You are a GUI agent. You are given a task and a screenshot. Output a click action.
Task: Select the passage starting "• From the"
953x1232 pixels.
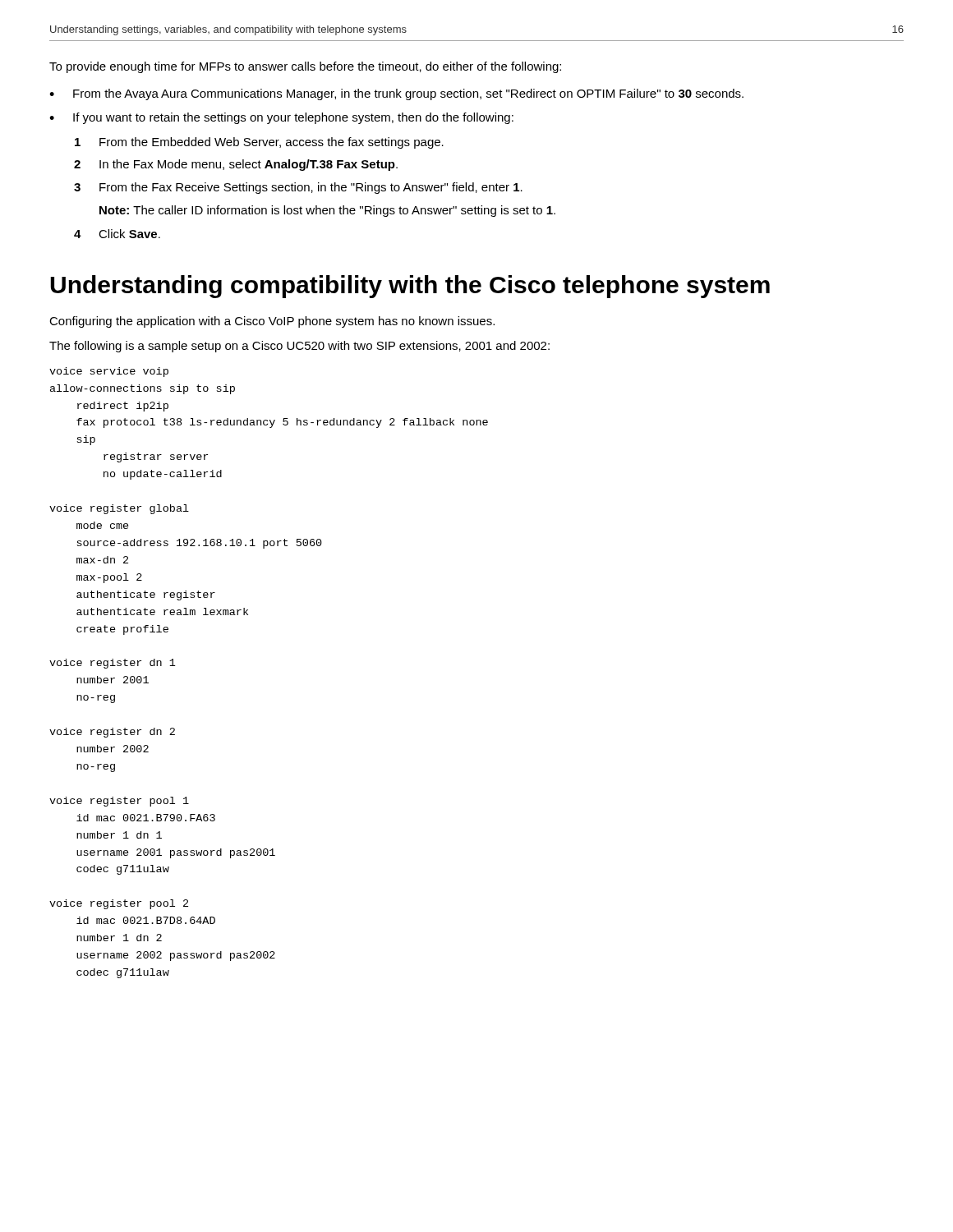(x=476, y=94)
